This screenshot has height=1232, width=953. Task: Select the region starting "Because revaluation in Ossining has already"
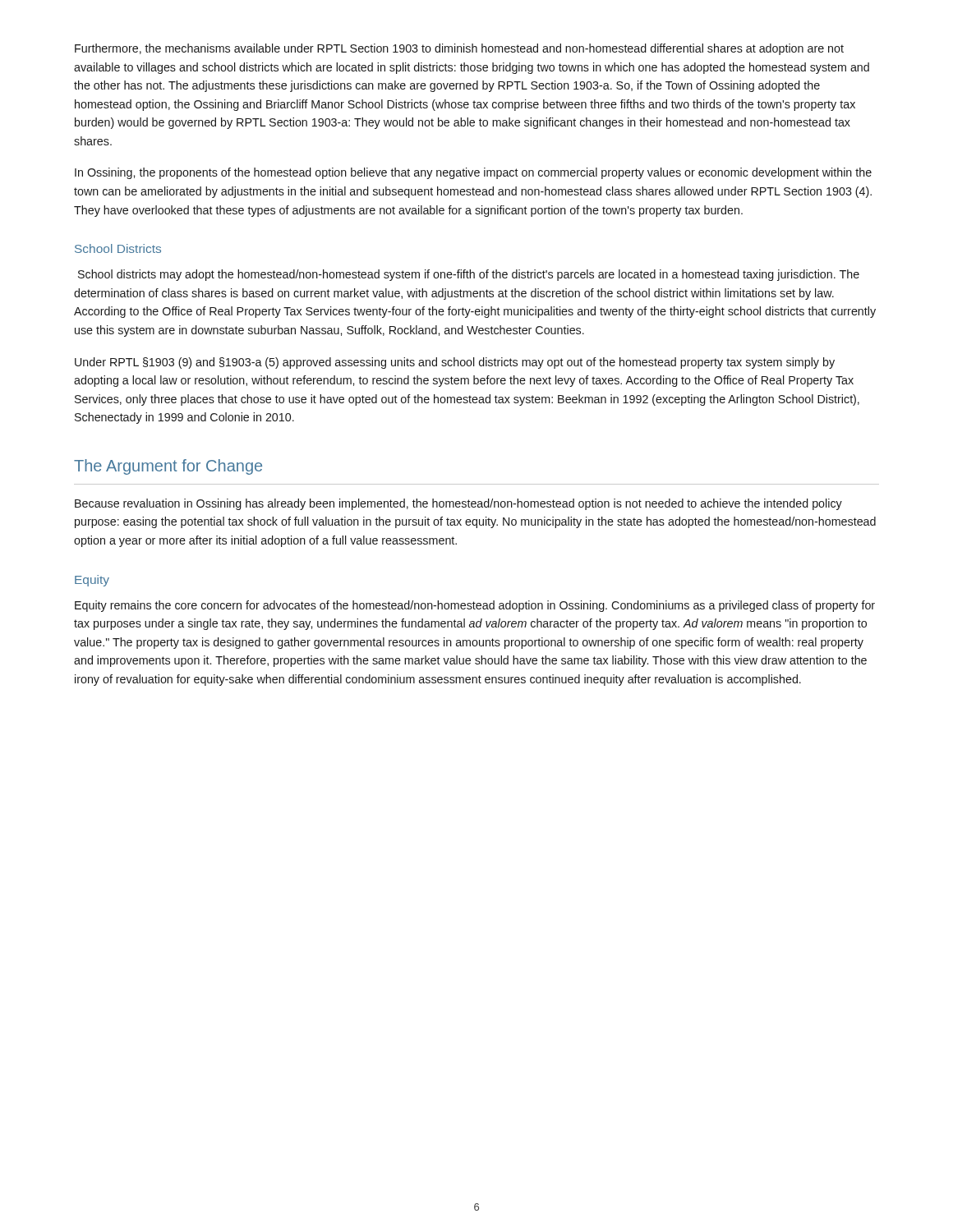point(475,522)
